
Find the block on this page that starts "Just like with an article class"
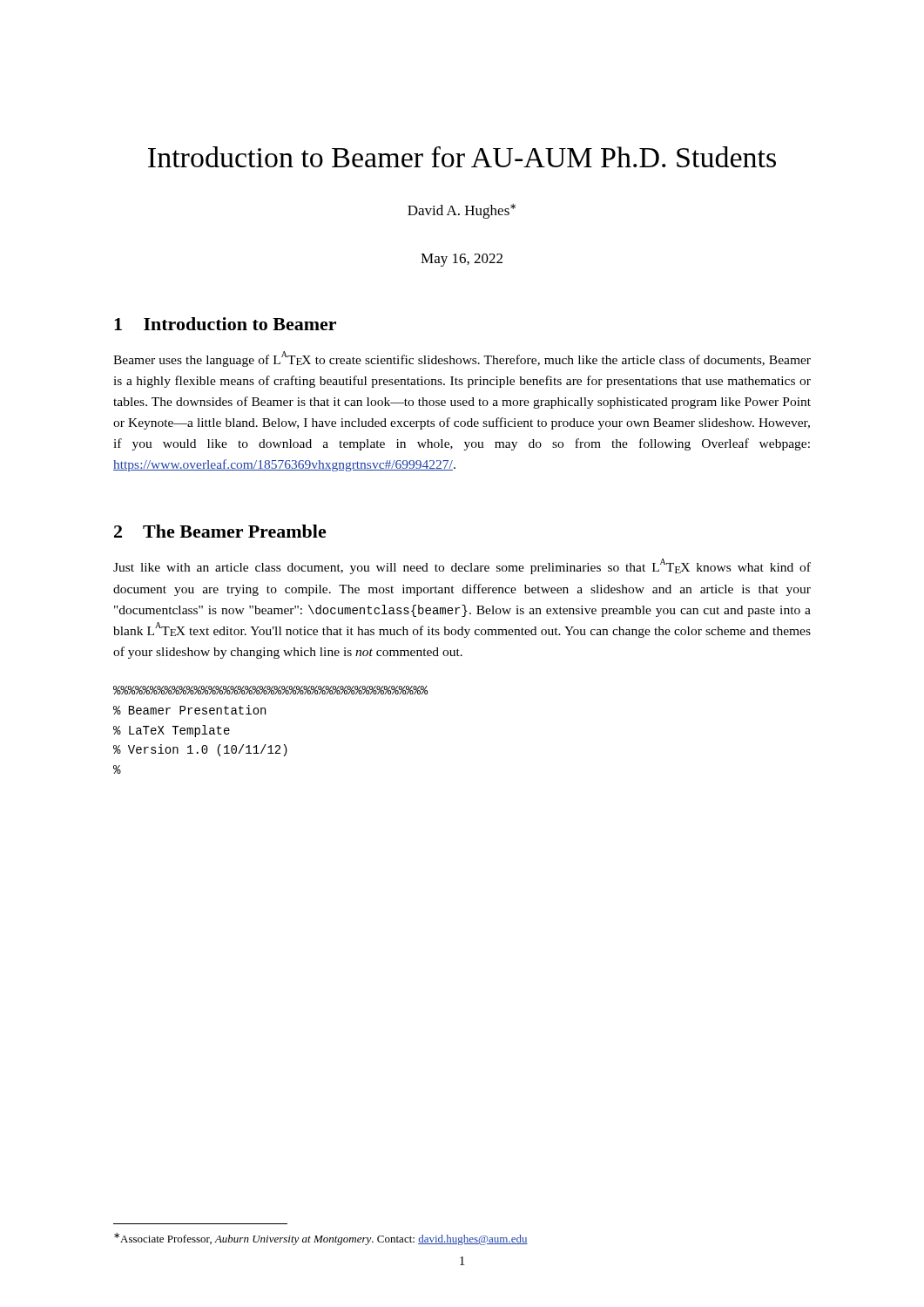point(462,608)
